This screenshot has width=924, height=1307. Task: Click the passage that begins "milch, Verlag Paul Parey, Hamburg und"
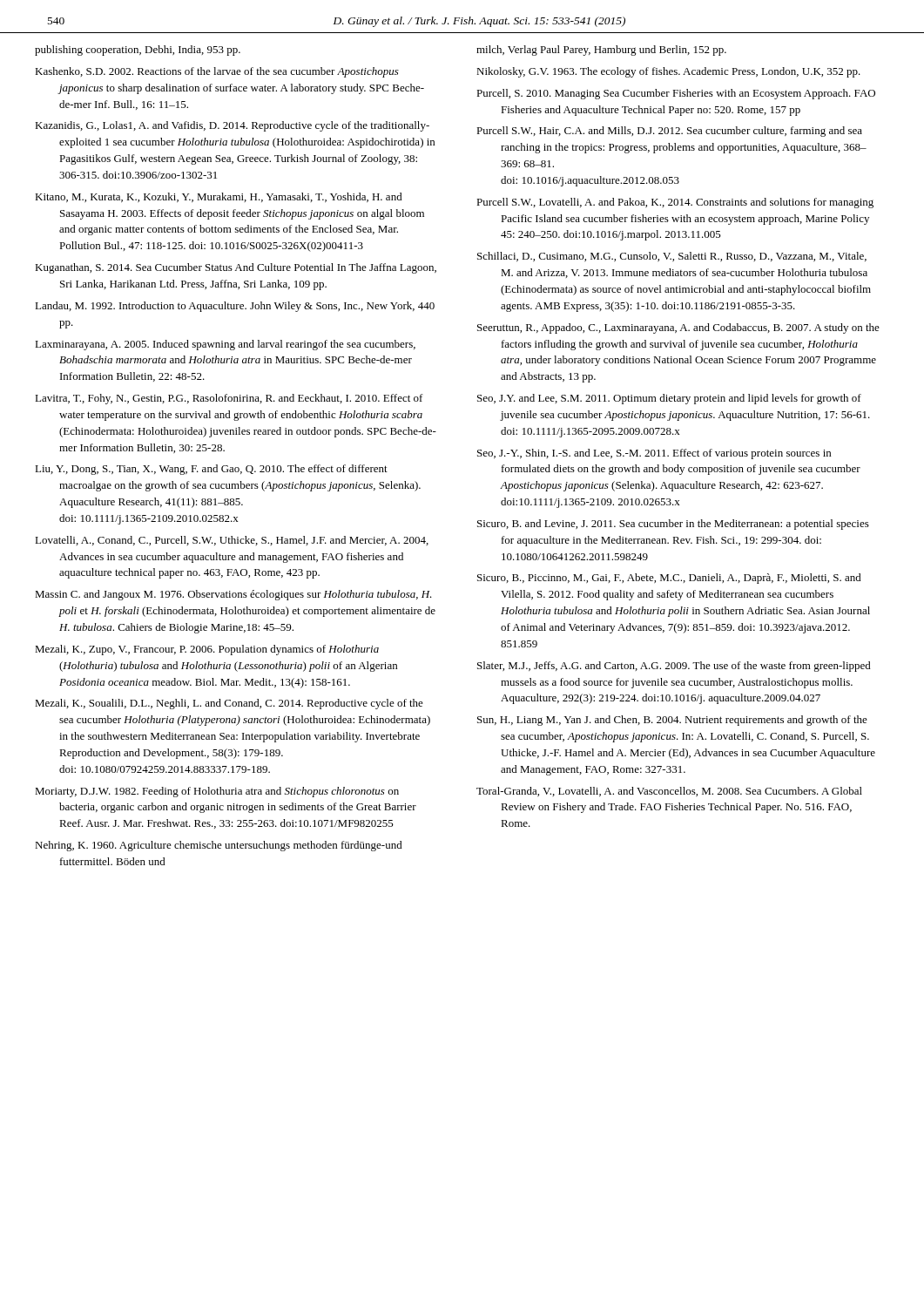click(x=602, y=49)
